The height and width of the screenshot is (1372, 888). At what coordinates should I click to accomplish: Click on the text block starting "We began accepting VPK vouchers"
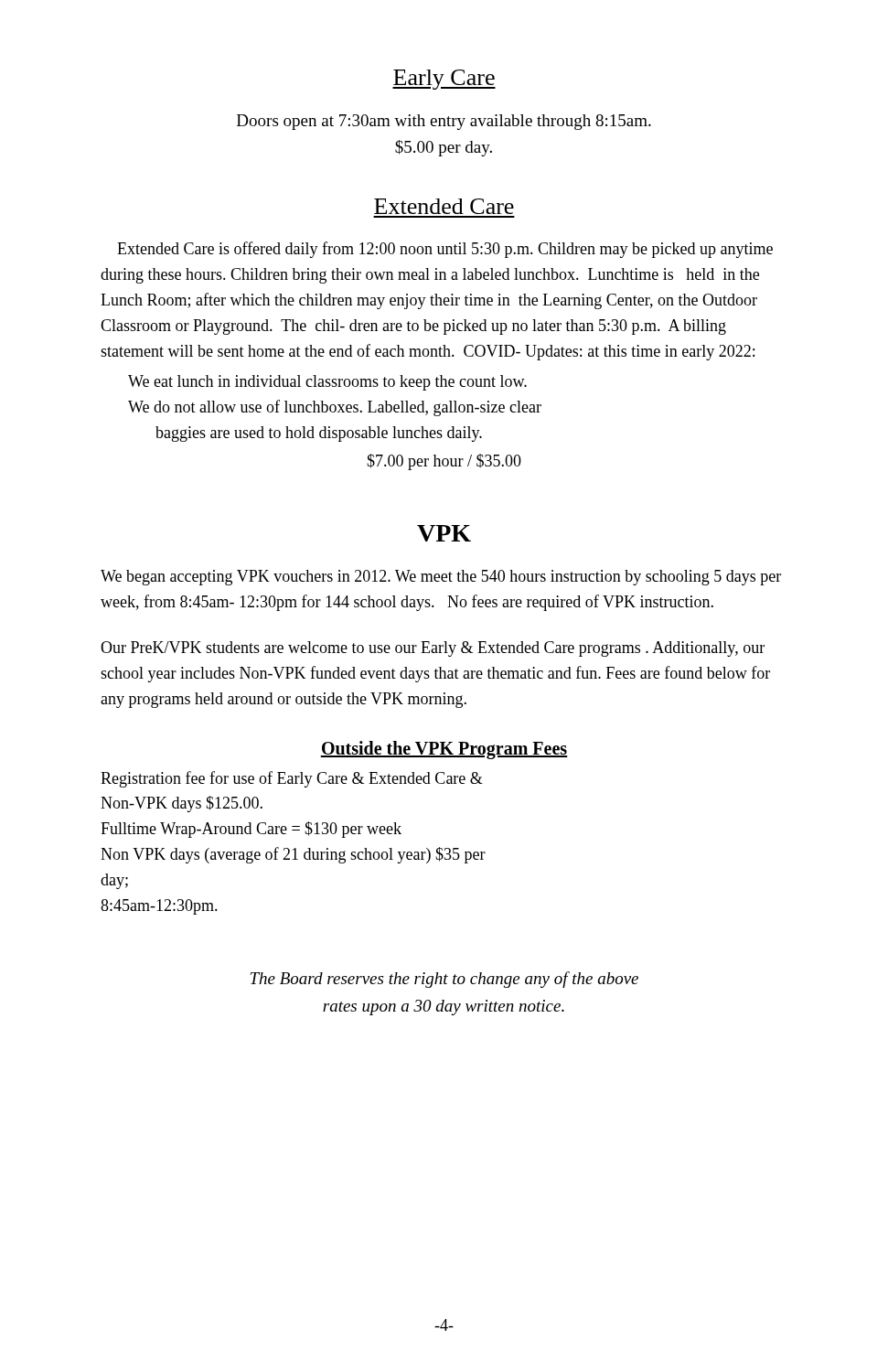tap(441, 589)
